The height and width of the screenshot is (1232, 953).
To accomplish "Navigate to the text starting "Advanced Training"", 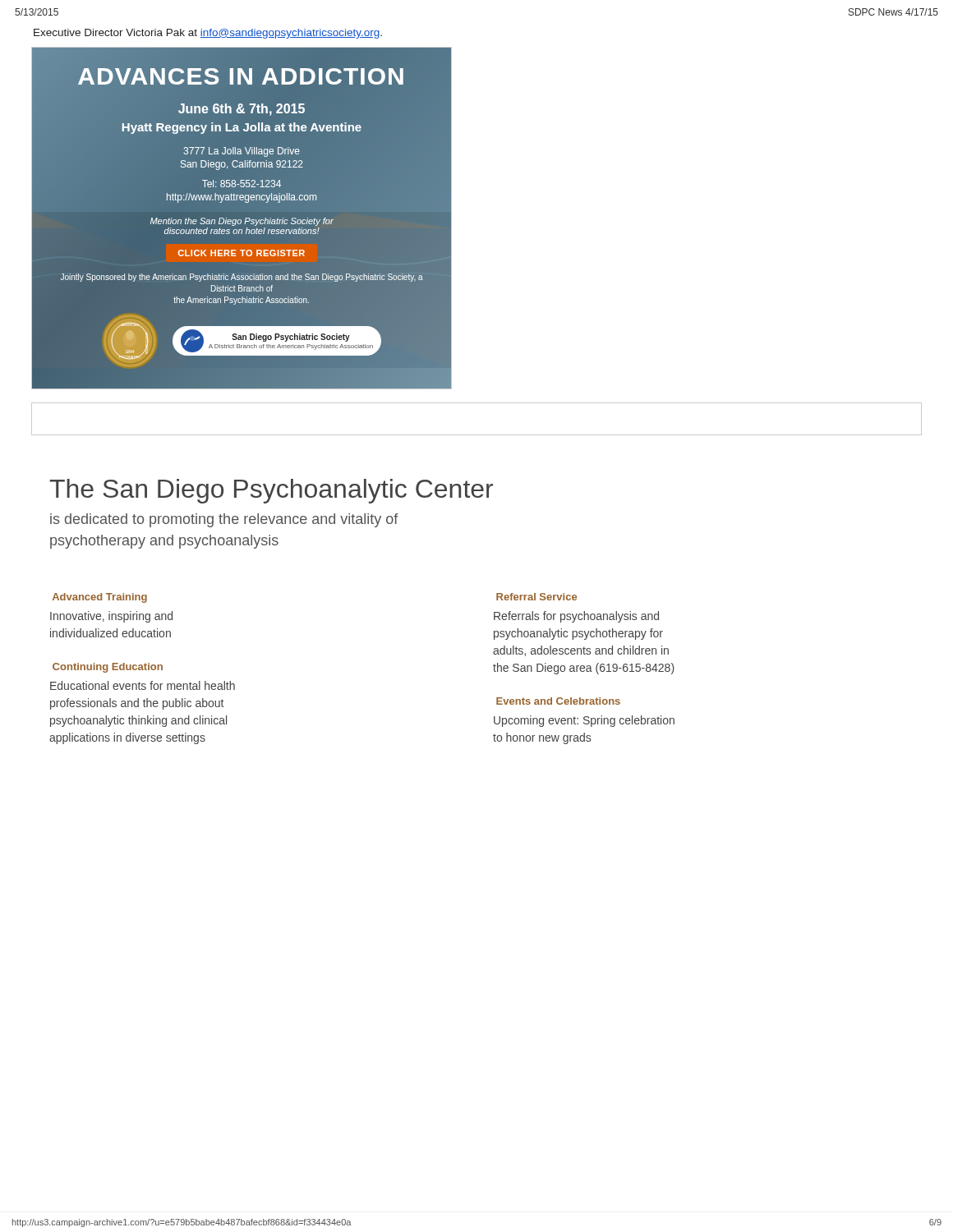I will [98, 597].
